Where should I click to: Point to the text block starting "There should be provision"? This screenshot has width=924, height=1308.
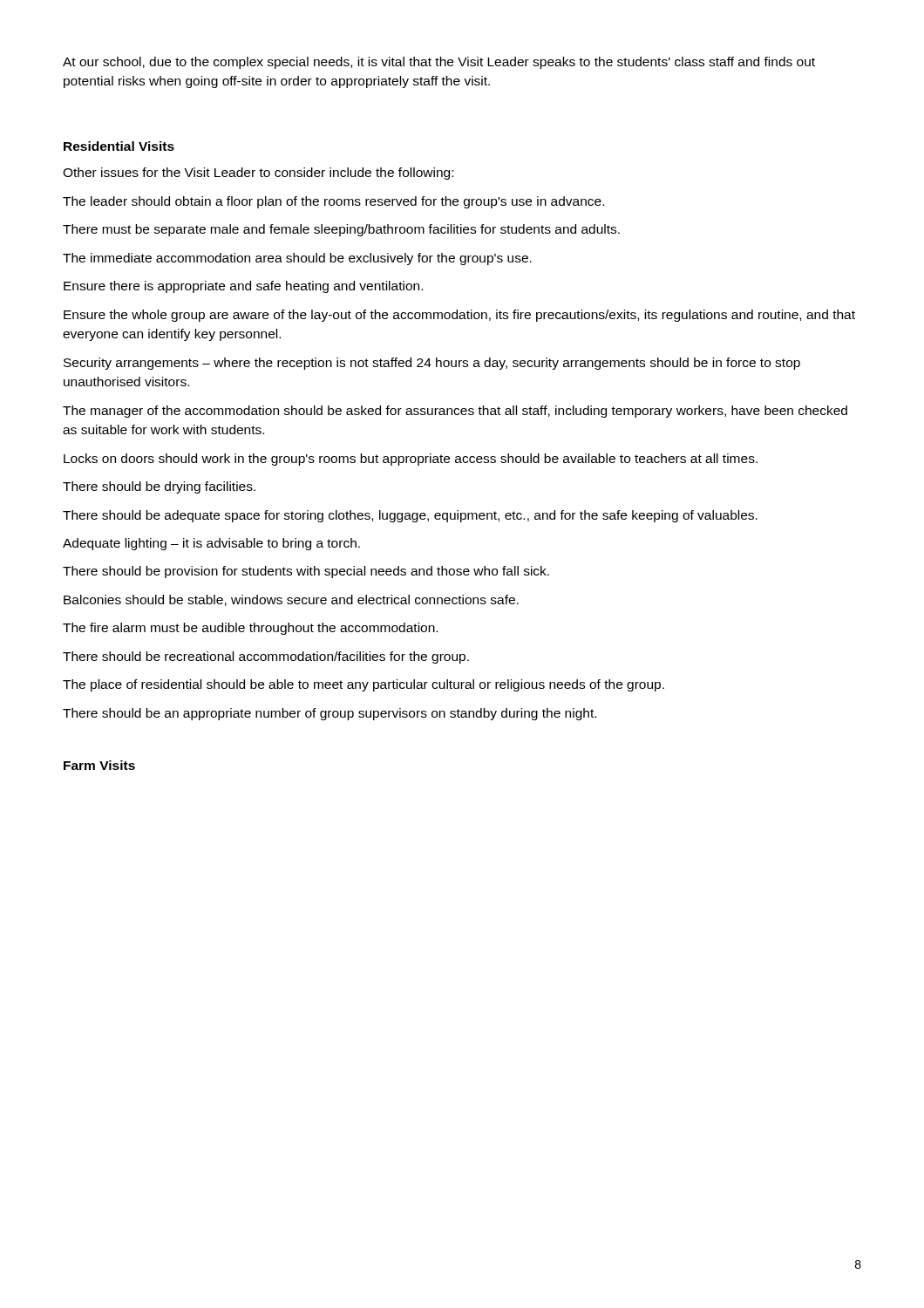pos(306,571)
